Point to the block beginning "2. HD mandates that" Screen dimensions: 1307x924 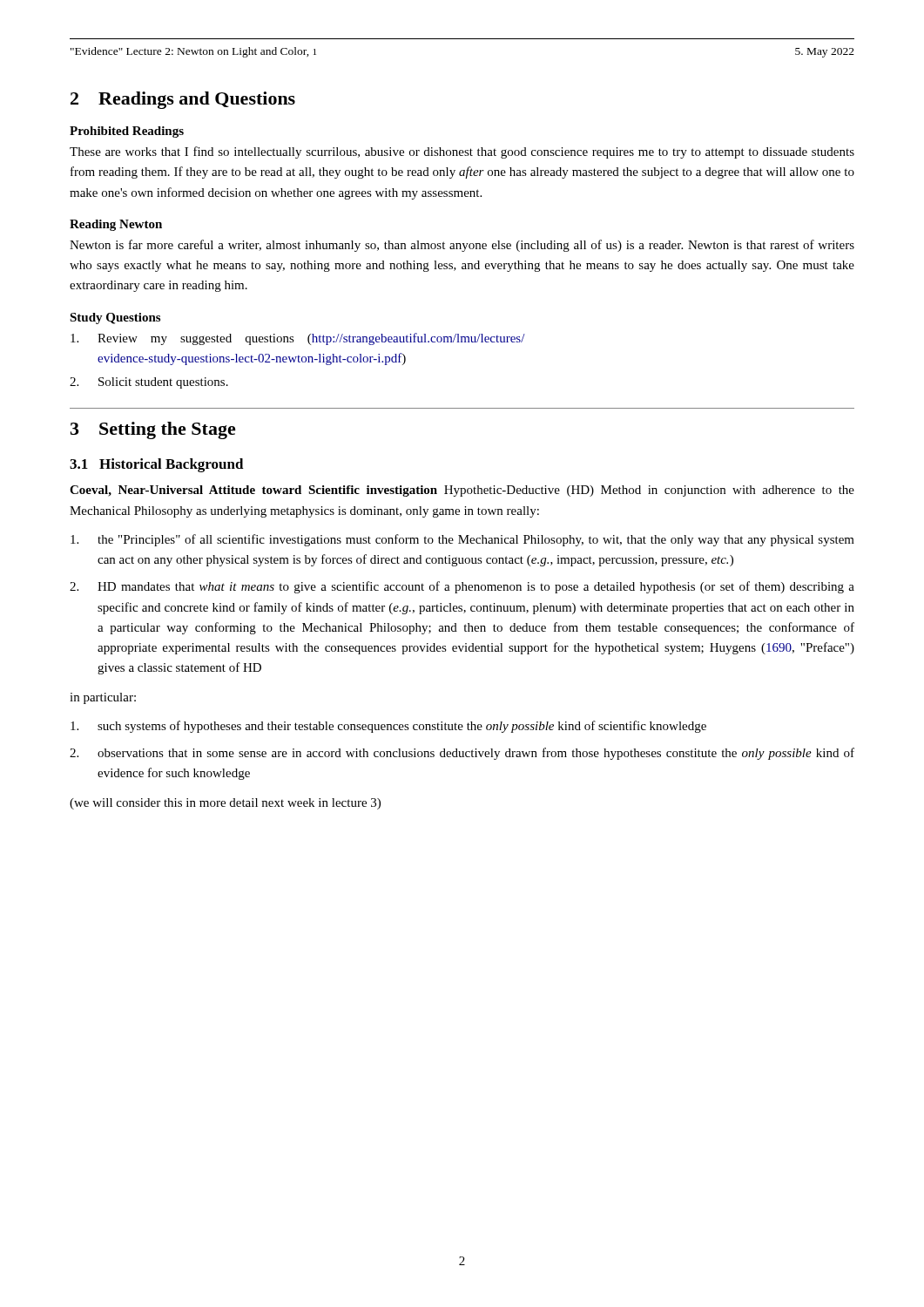[462, 628]
